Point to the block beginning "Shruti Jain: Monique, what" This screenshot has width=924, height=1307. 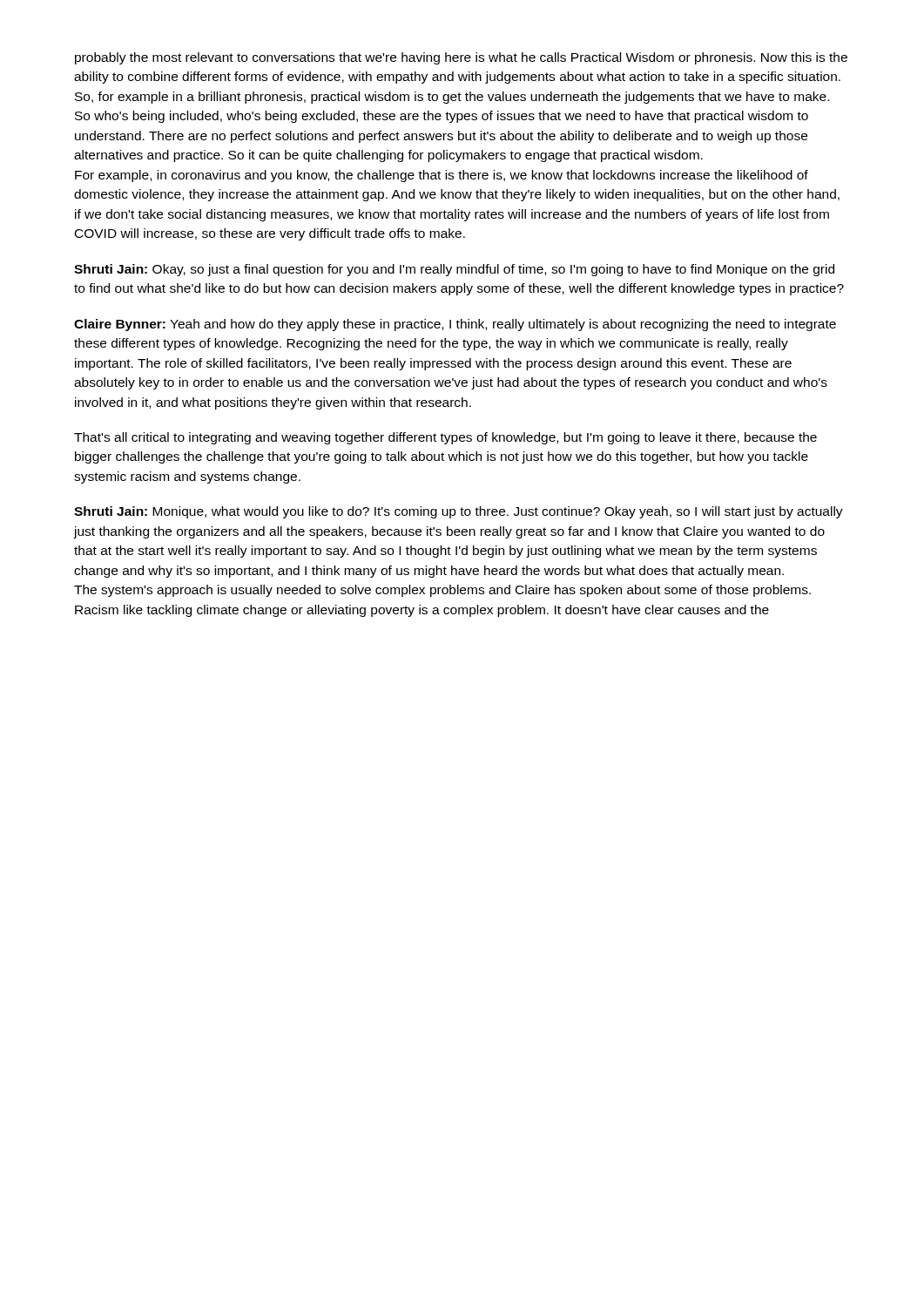tap(458, 560)
